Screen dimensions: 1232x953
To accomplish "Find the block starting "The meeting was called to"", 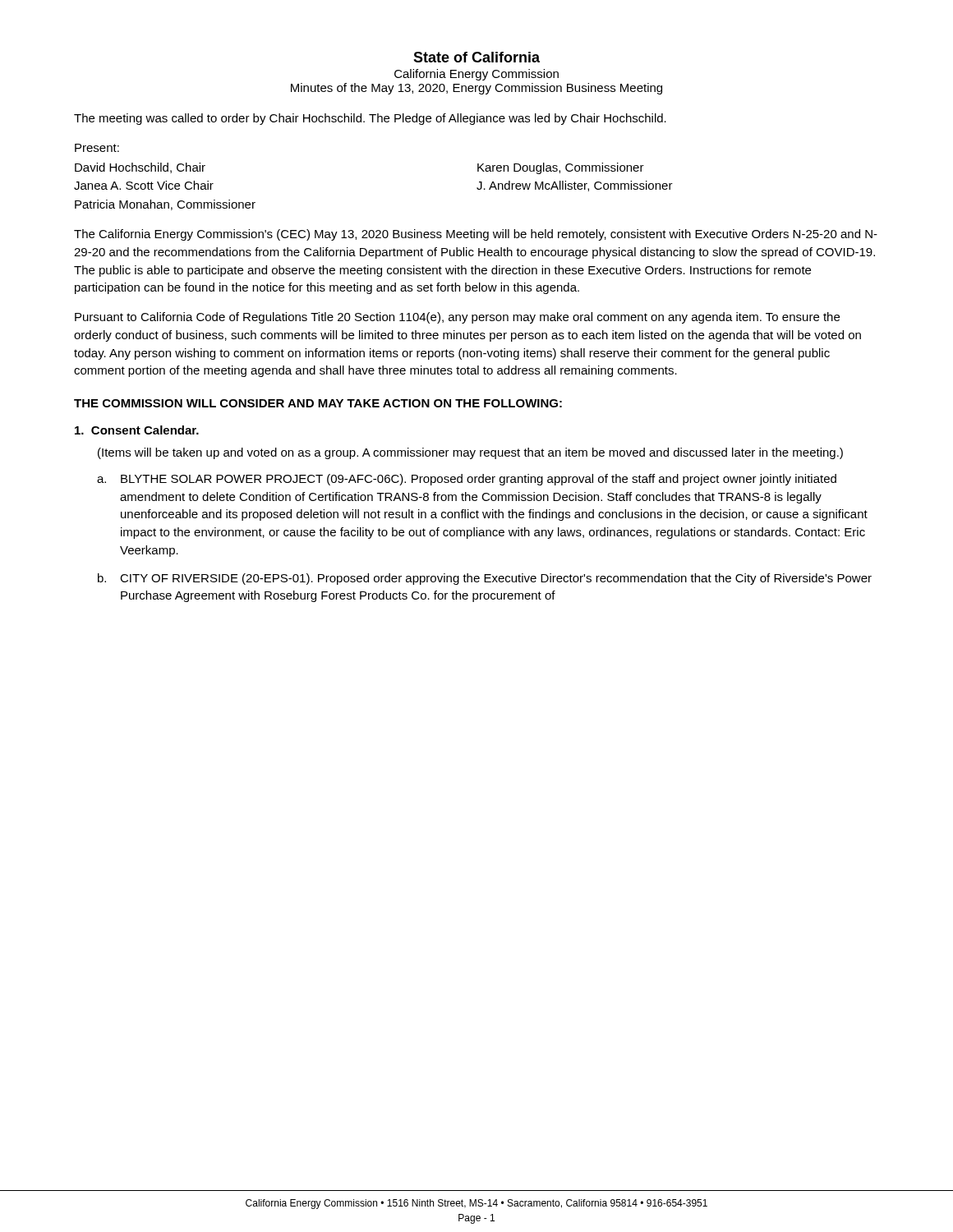I will (370, 118).
